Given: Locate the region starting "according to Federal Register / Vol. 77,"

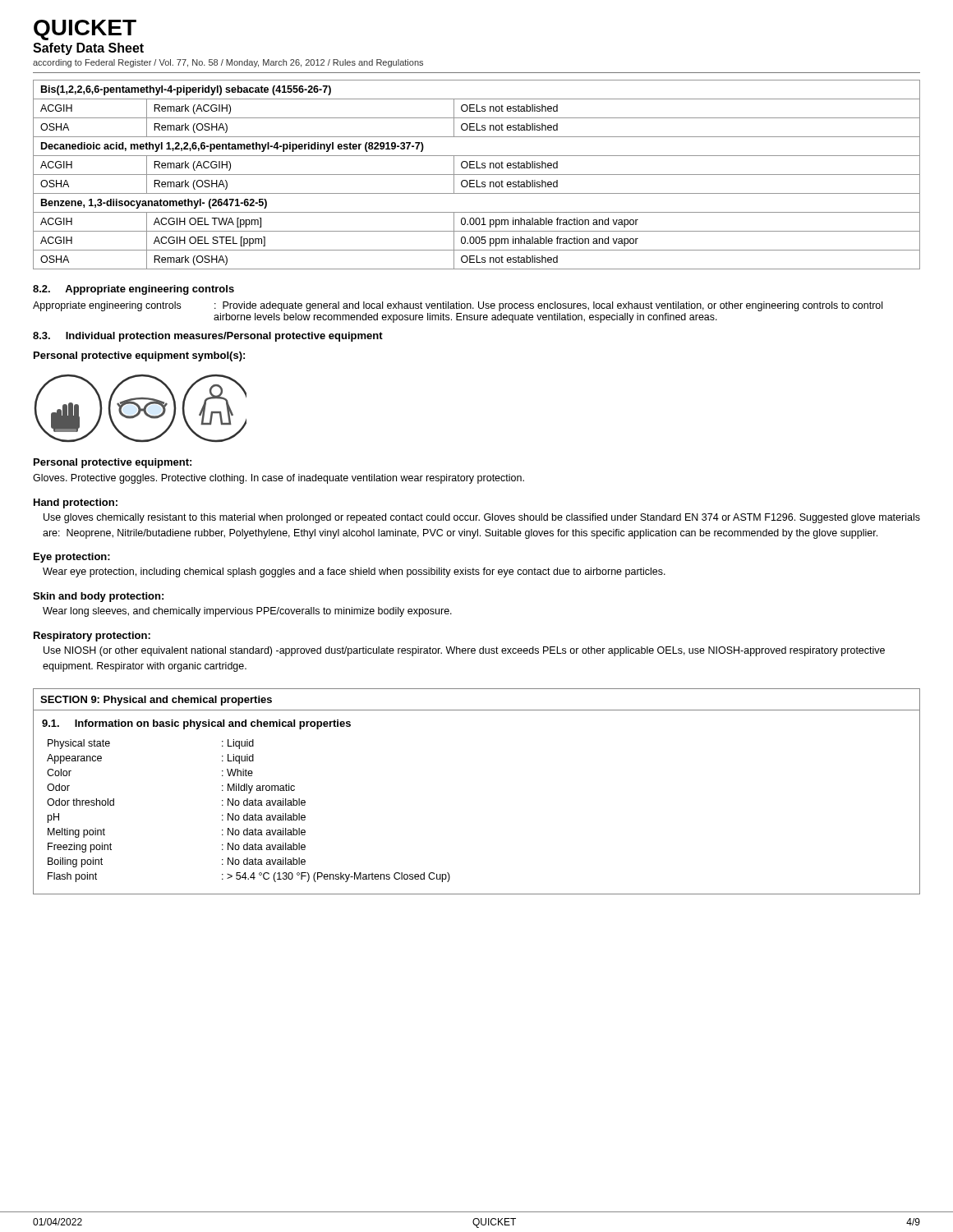Looking at the screenshot, I should [228, 62].
